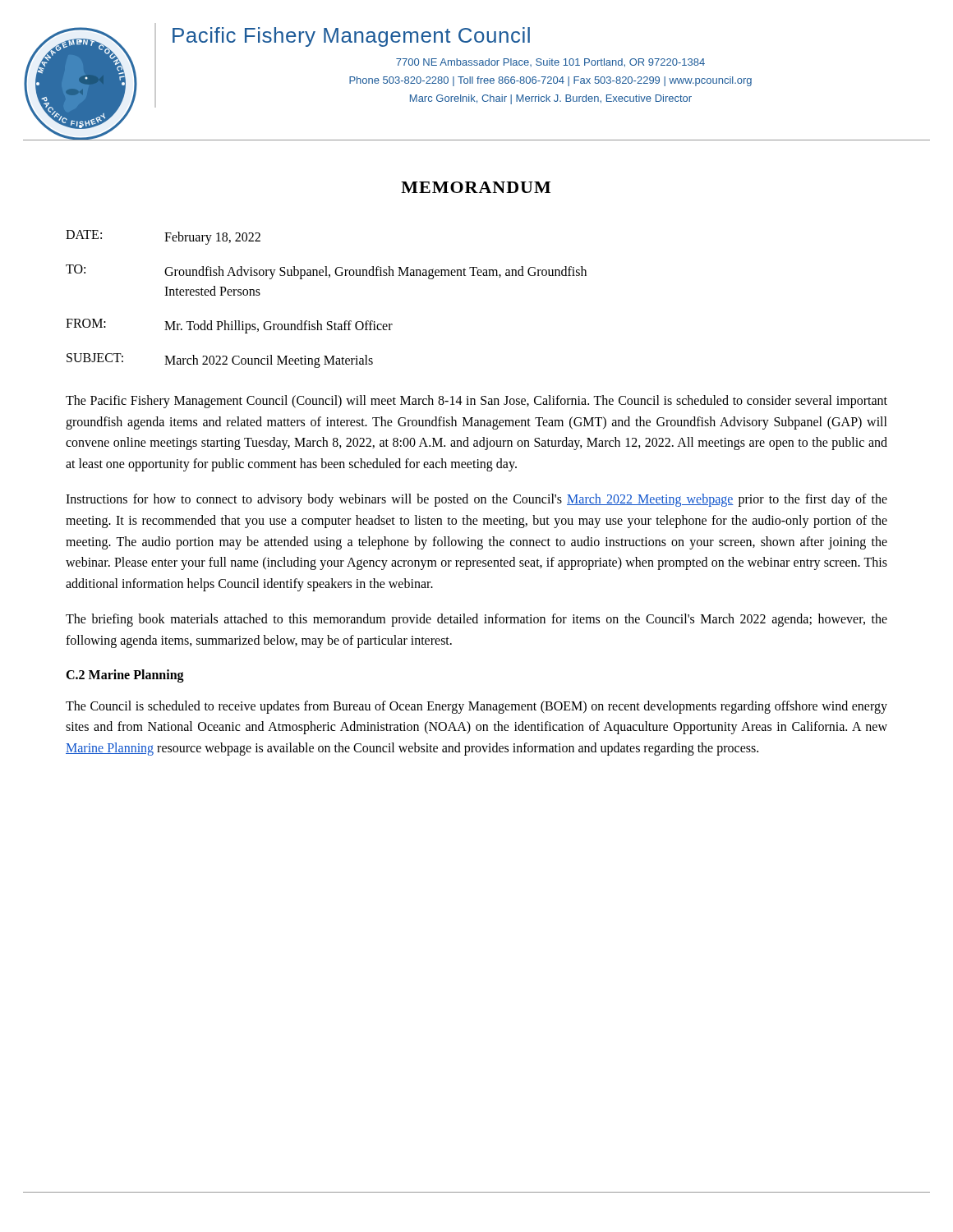The height and width of the screenshot is (1232, 953).
Task: Click on the element starting "SUBJECT: March 2022 Council Meeting Materials"
Action: click(x=220, y=361)
